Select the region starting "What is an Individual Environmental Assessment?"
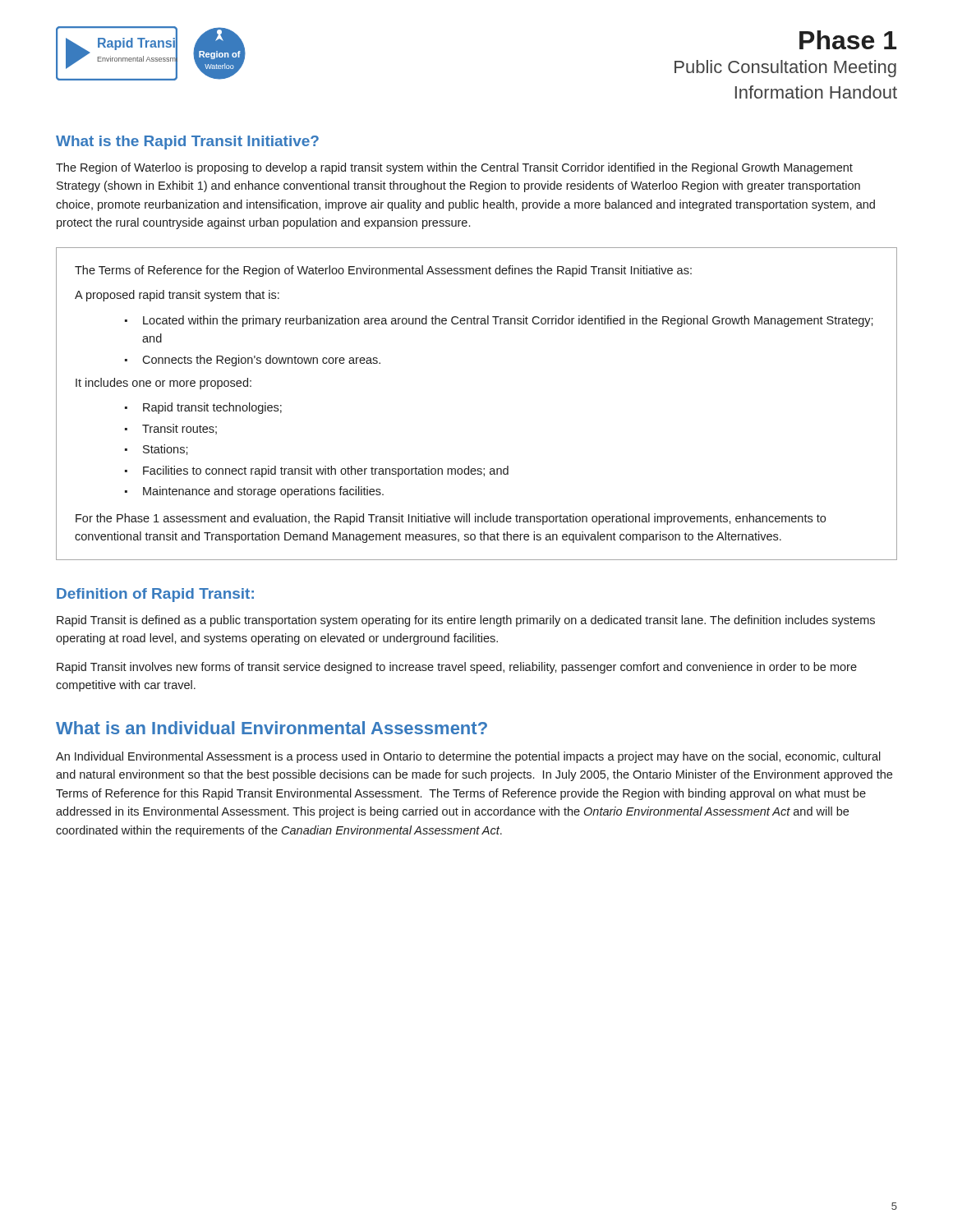Viewport: 953px width, 1232px height. [x=272, y=728]
